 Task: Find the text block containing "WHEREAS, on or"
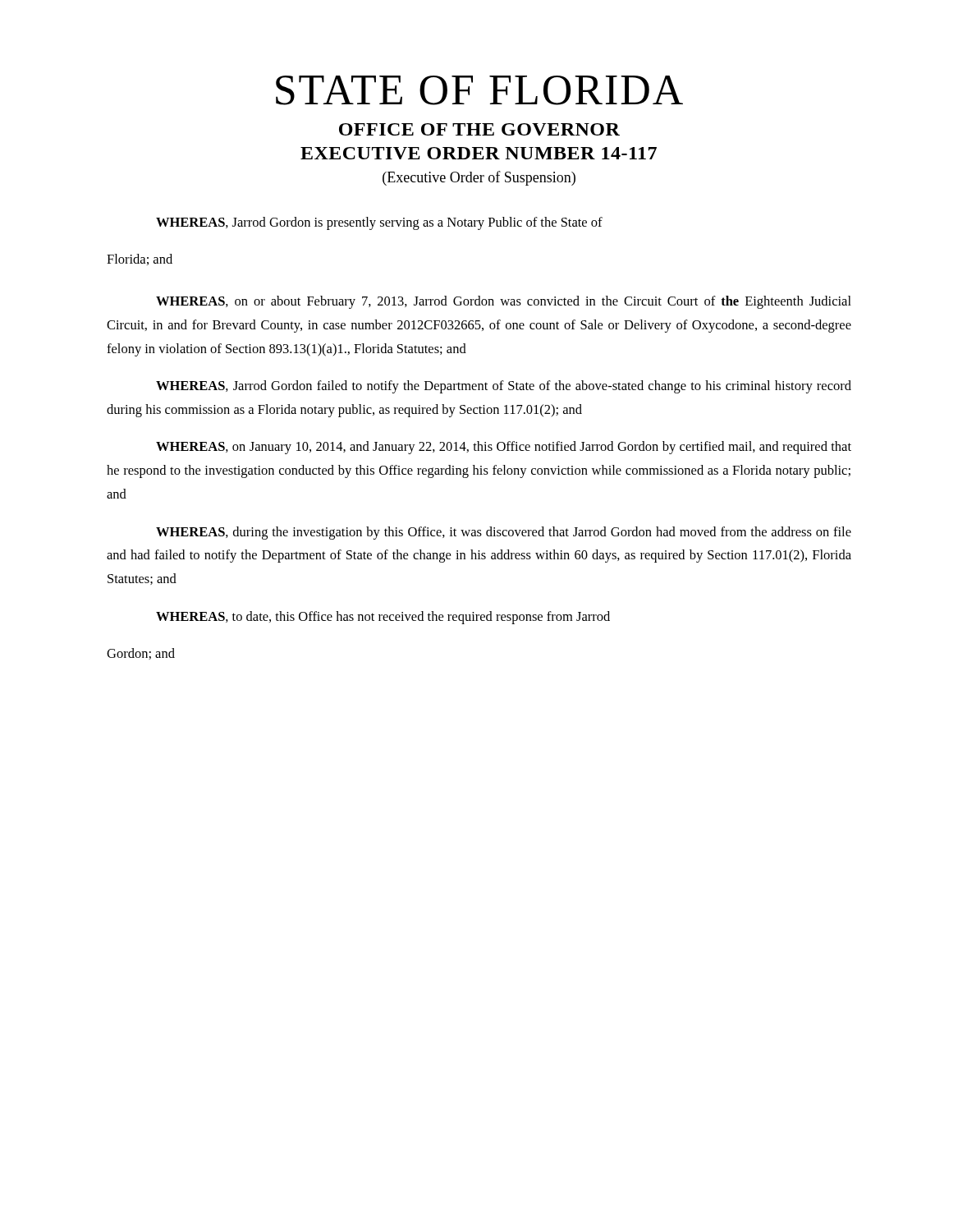[x=479, y=326]
